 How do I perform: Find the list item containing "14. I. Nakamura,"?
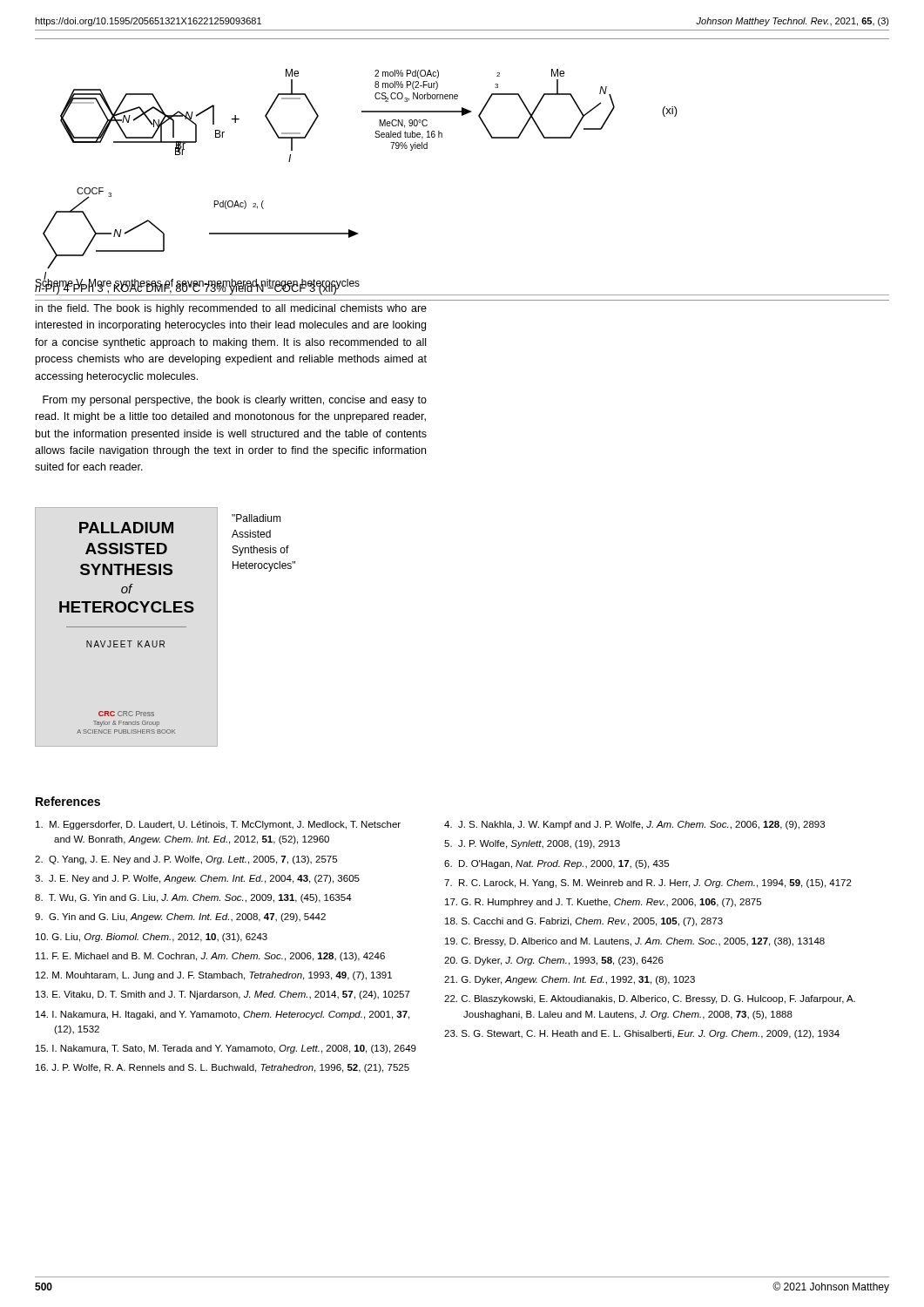pyautogui.click(x=223, y=1021)
